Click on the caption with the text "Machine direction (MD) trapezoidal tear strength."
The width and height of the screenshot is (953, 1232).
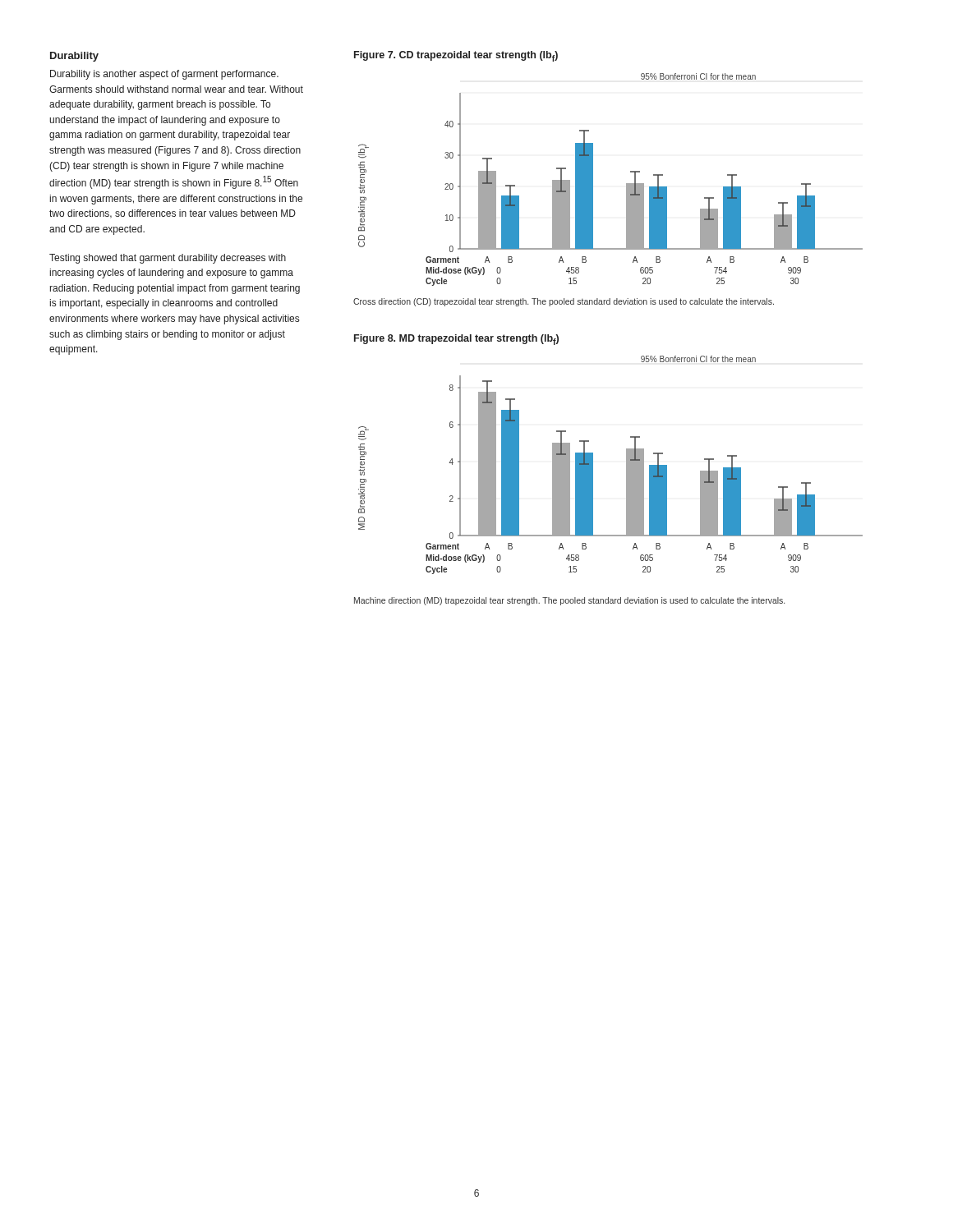pyautogui.click(x=569, y=601)
